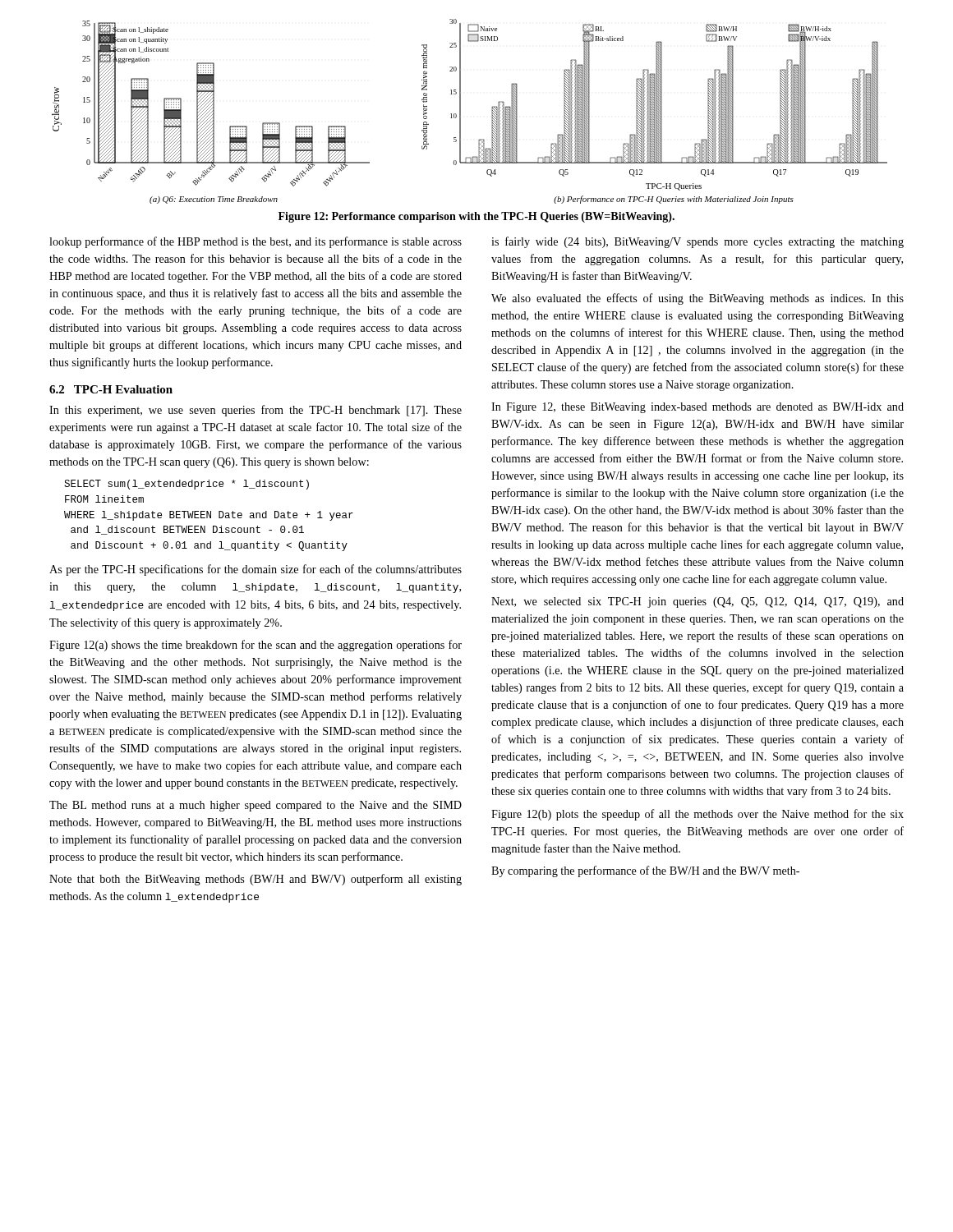This screenshot has width=953, height=1232.
Task: Select the element starting "Next, we selected six"
Action: (698, 696)
